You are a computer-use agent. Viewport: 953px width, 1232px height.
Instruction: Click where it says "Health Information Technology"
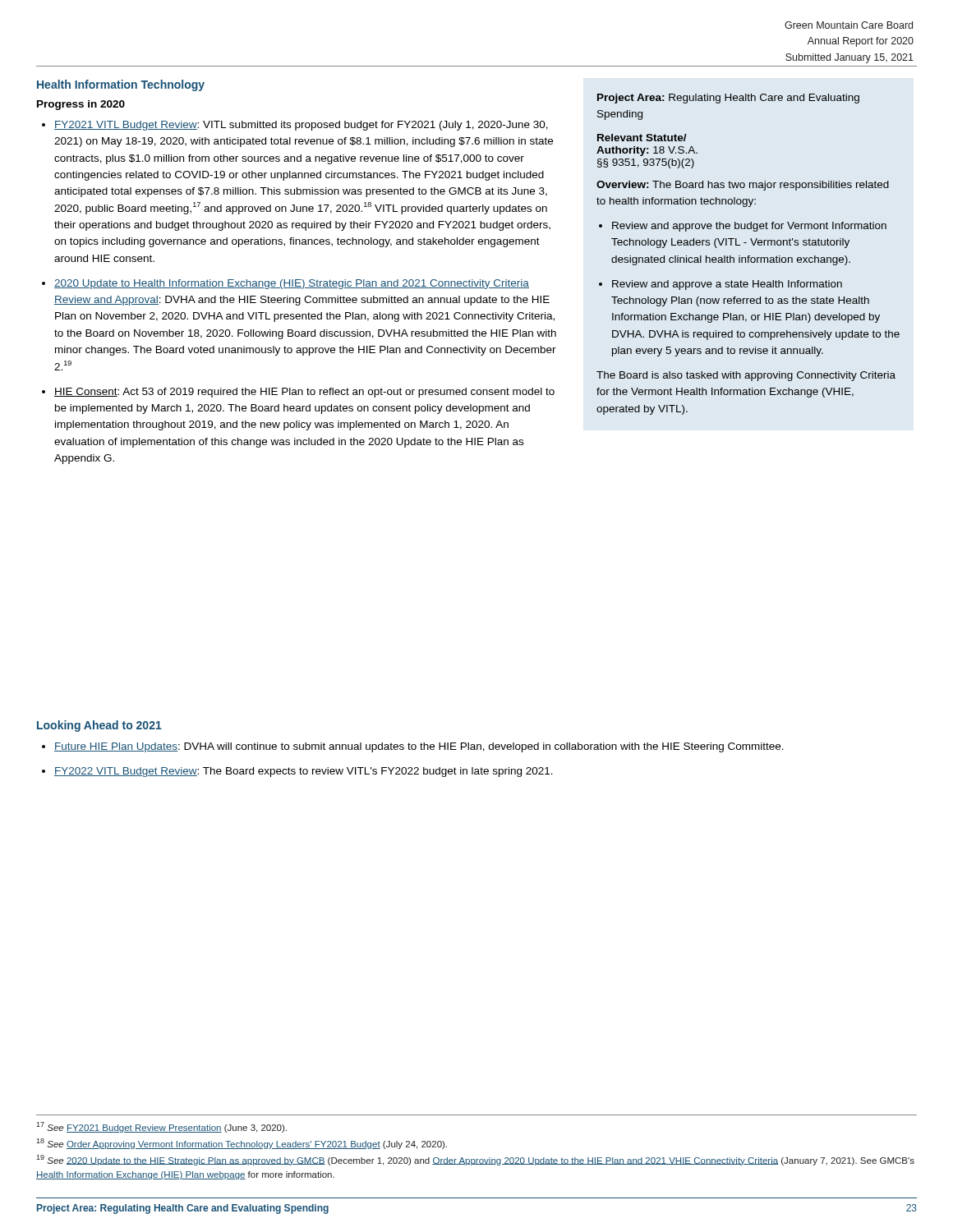(x=120, y=85)
